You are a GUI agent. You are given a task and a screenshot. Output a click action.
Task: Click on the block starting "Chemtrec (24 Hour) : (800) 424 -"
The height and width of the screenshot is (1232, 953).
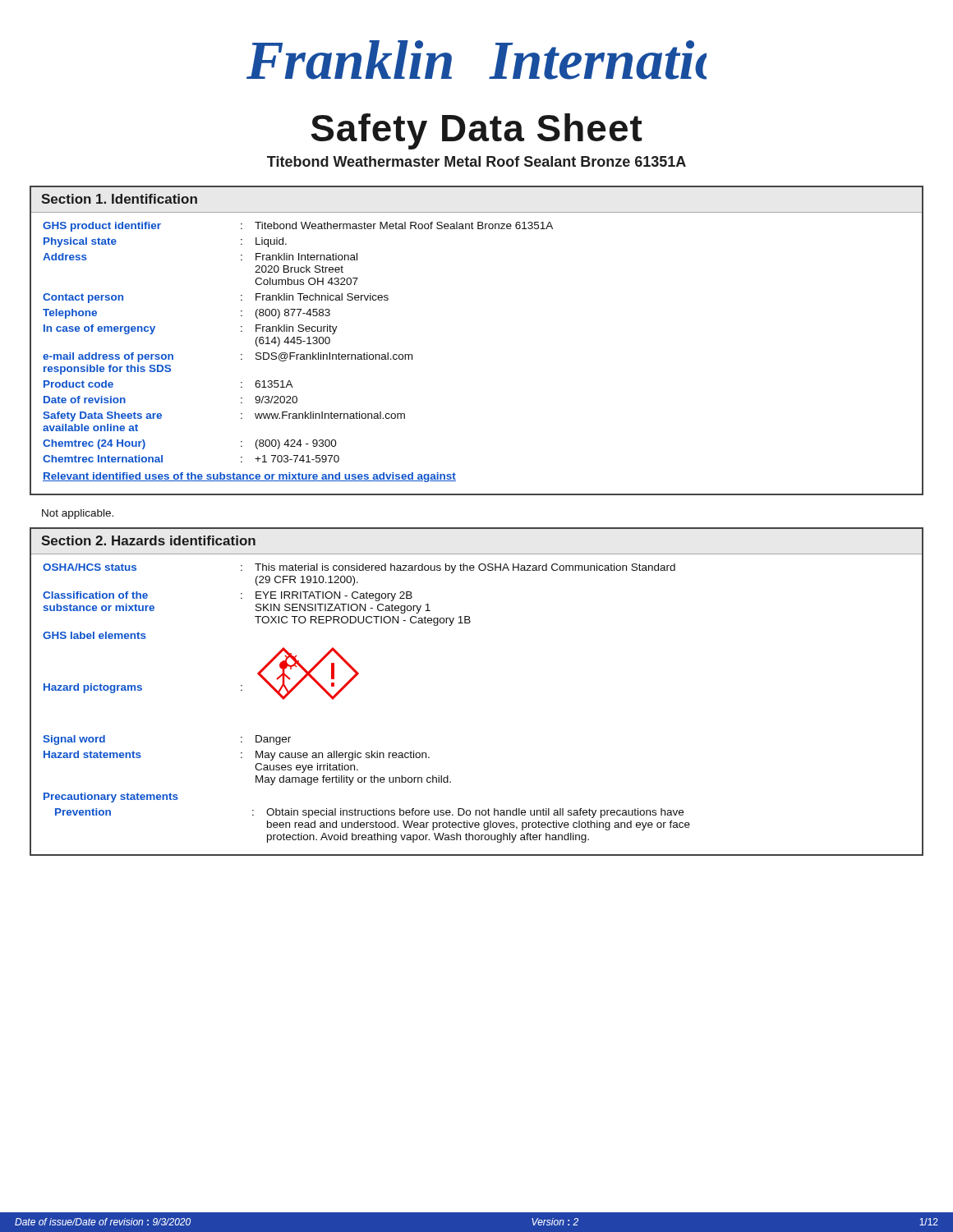tap(90, 445)
